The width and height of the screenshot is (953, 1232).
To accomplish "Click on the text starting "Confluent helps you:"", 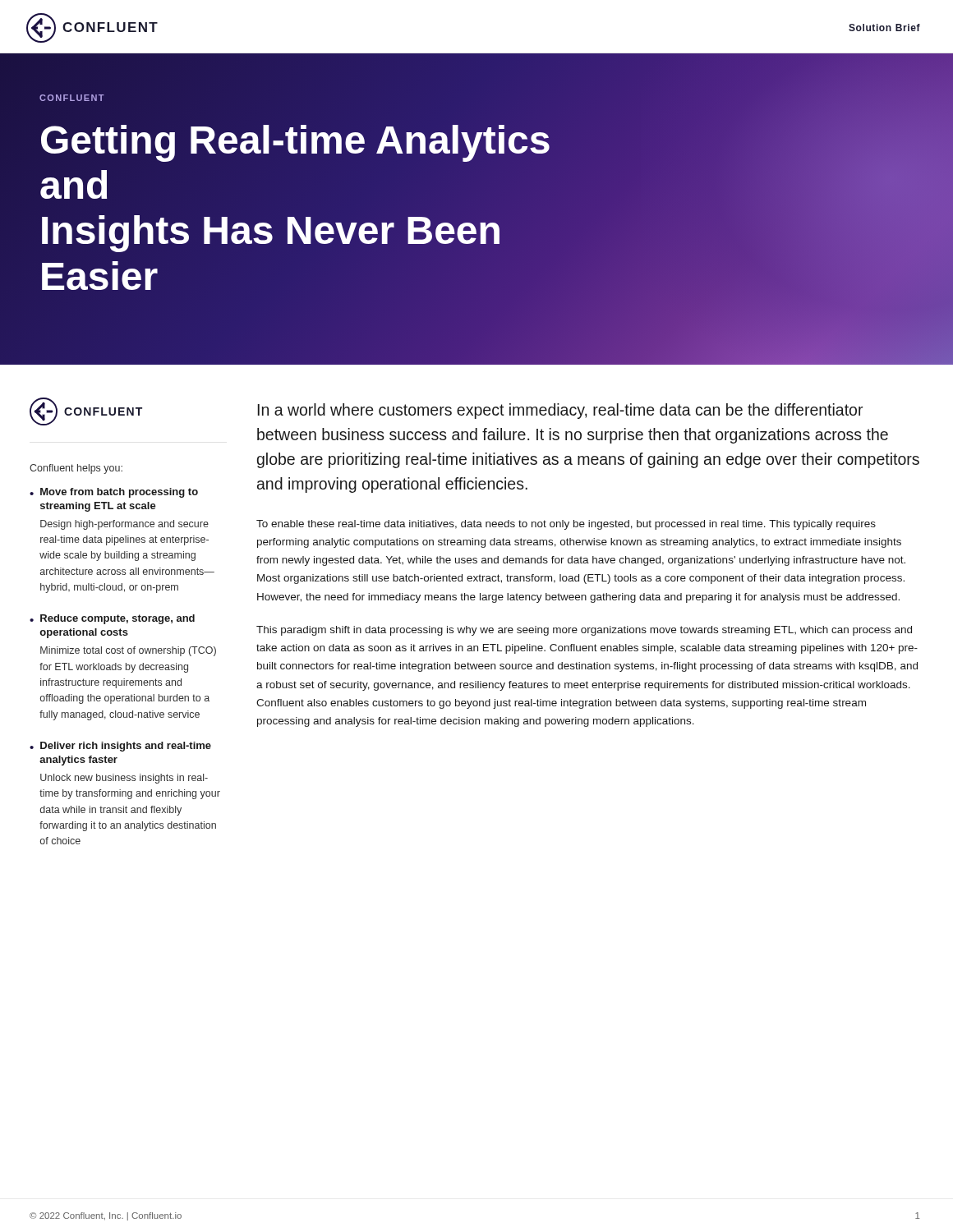I will coord(76,468).
